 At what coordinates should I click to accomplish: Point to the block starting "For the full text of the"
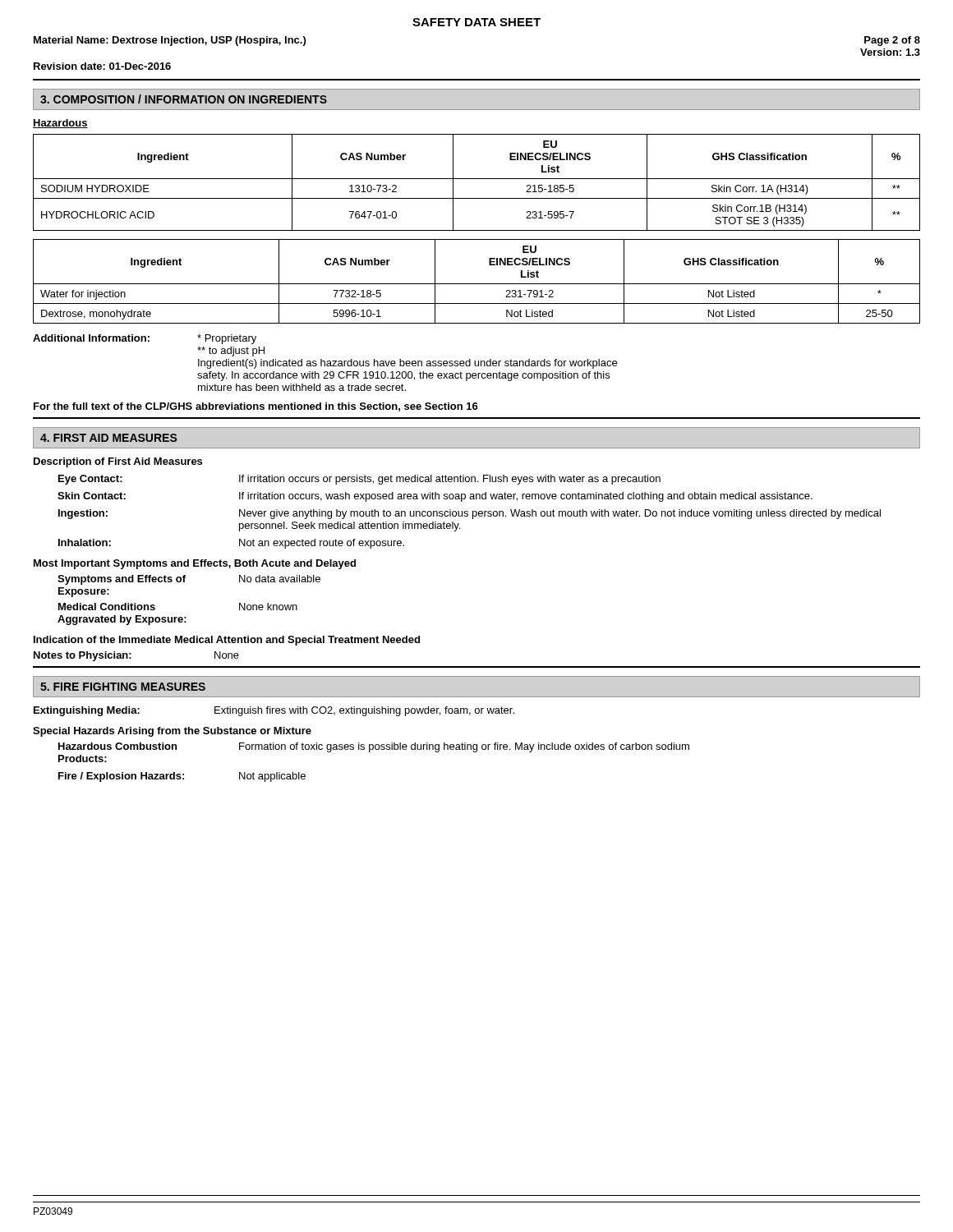(255, 406)
